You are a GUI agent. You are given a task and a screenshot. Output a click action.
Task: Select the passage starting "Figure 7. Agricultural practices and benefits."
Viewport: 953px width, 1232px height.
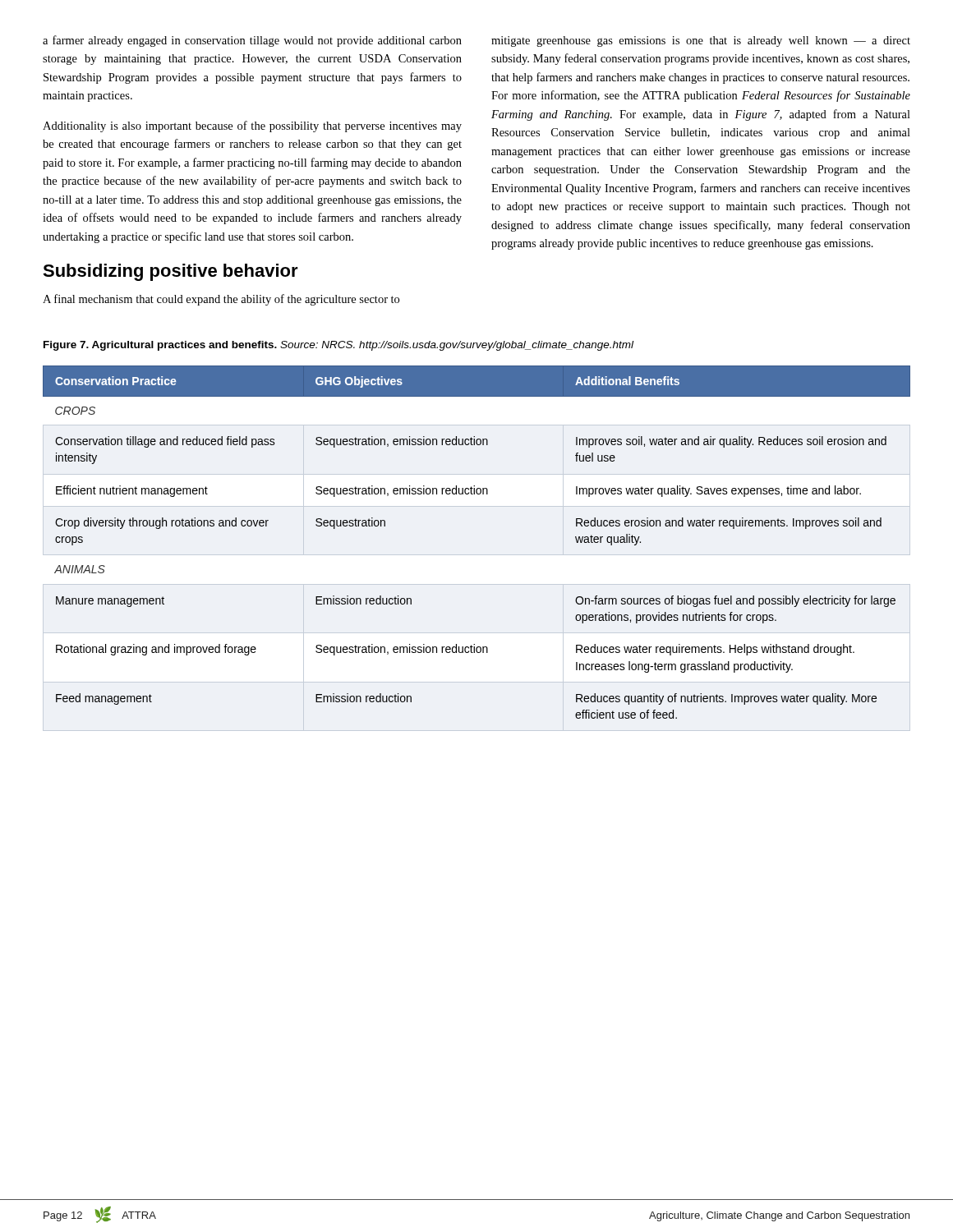pos(476,344)
